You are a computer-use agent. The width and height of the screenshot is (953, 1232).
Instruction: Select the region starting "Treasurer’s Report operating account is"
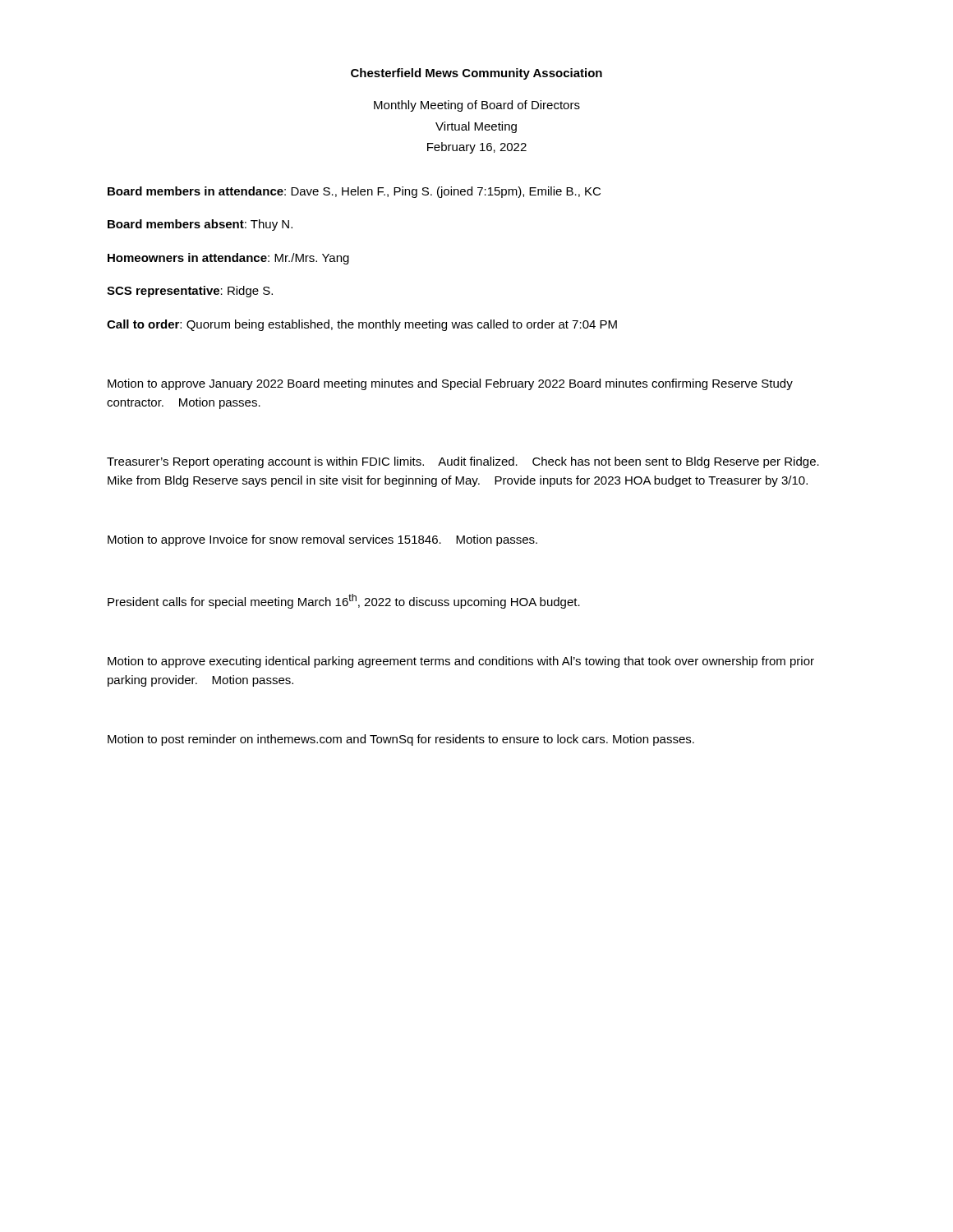[468, 470]
